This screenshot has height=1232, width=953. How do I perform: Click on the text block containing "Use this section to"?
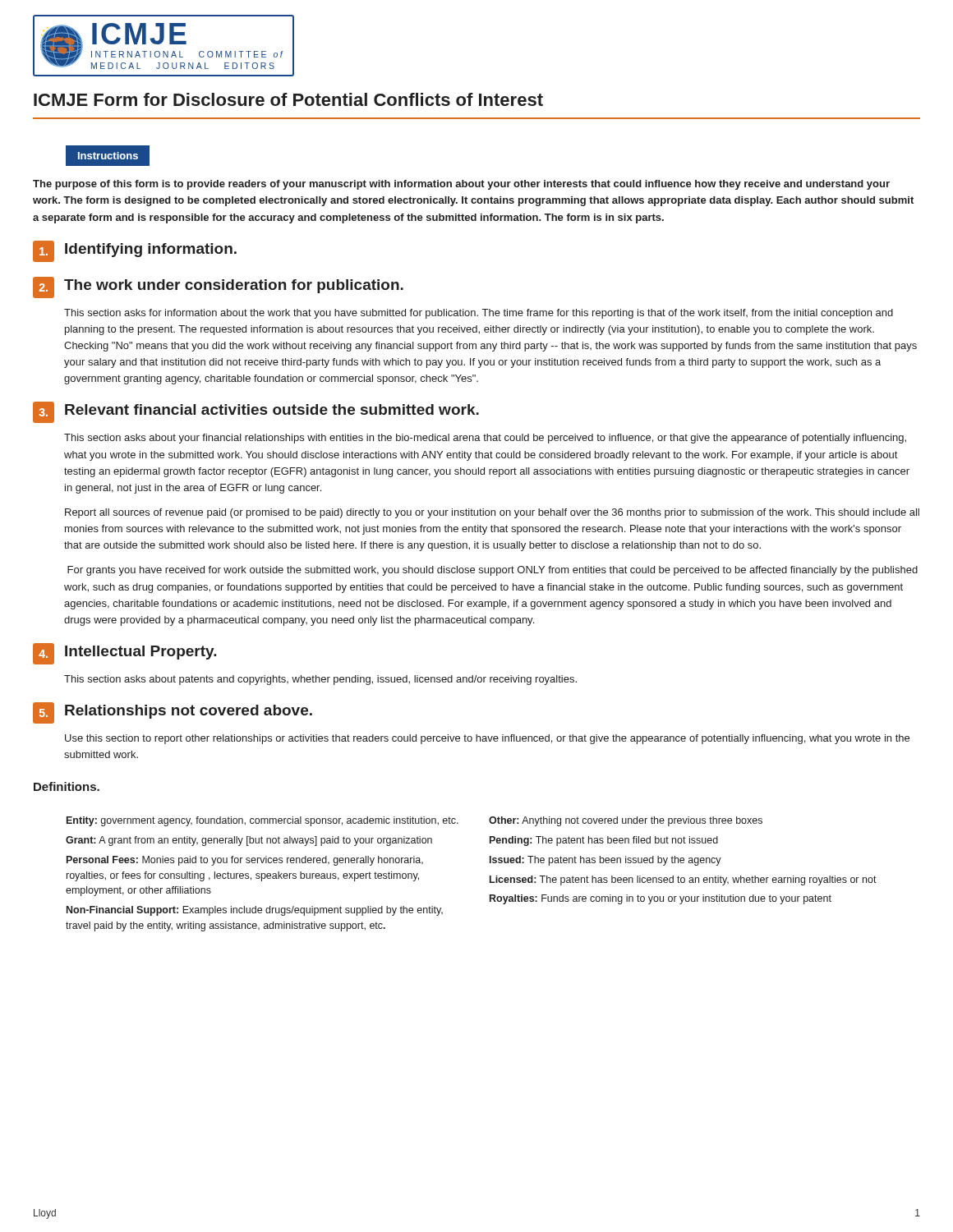(492, 747)
